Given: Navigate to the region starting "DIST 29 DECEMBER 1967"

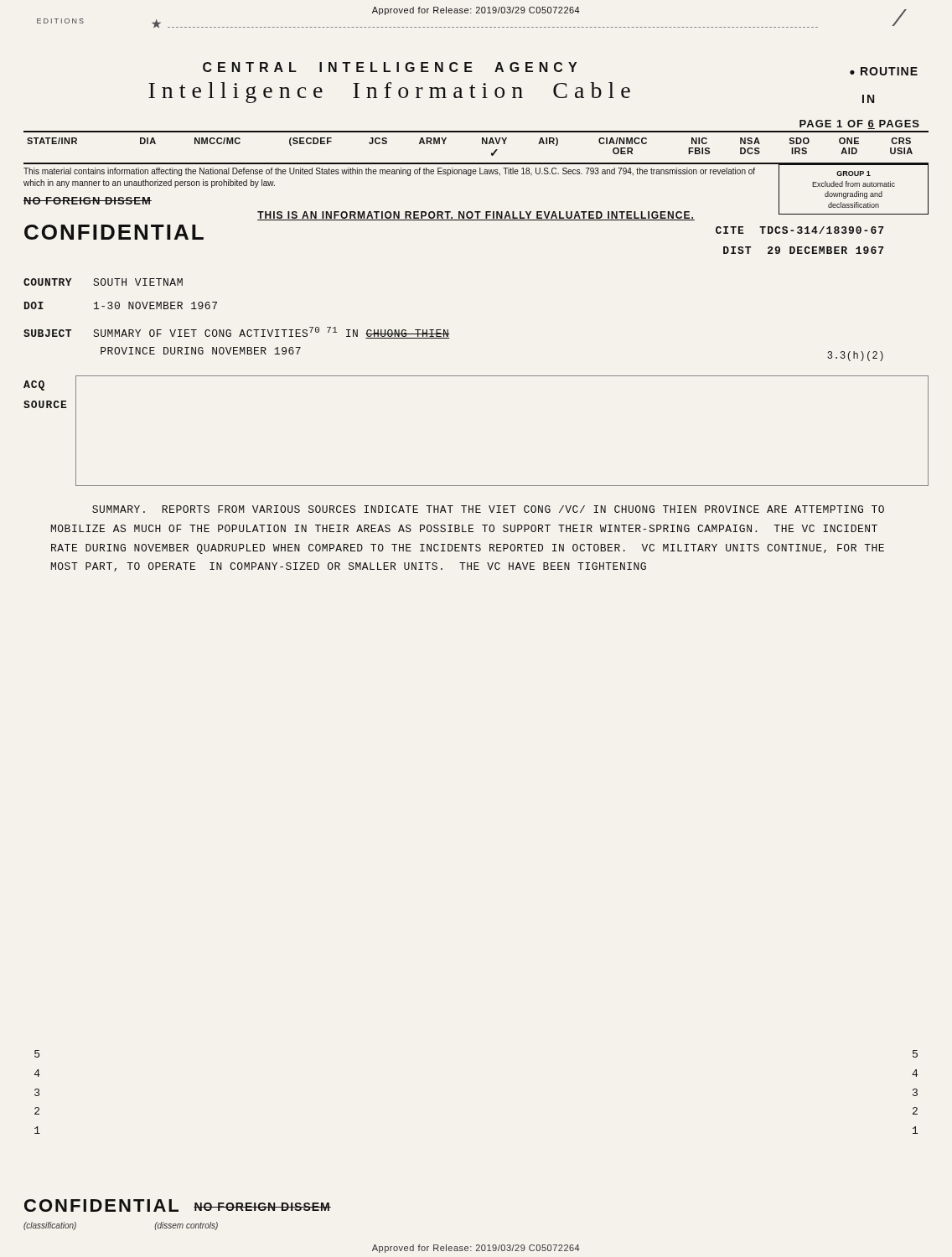Looking at the screenshot, I should point(804,251).
